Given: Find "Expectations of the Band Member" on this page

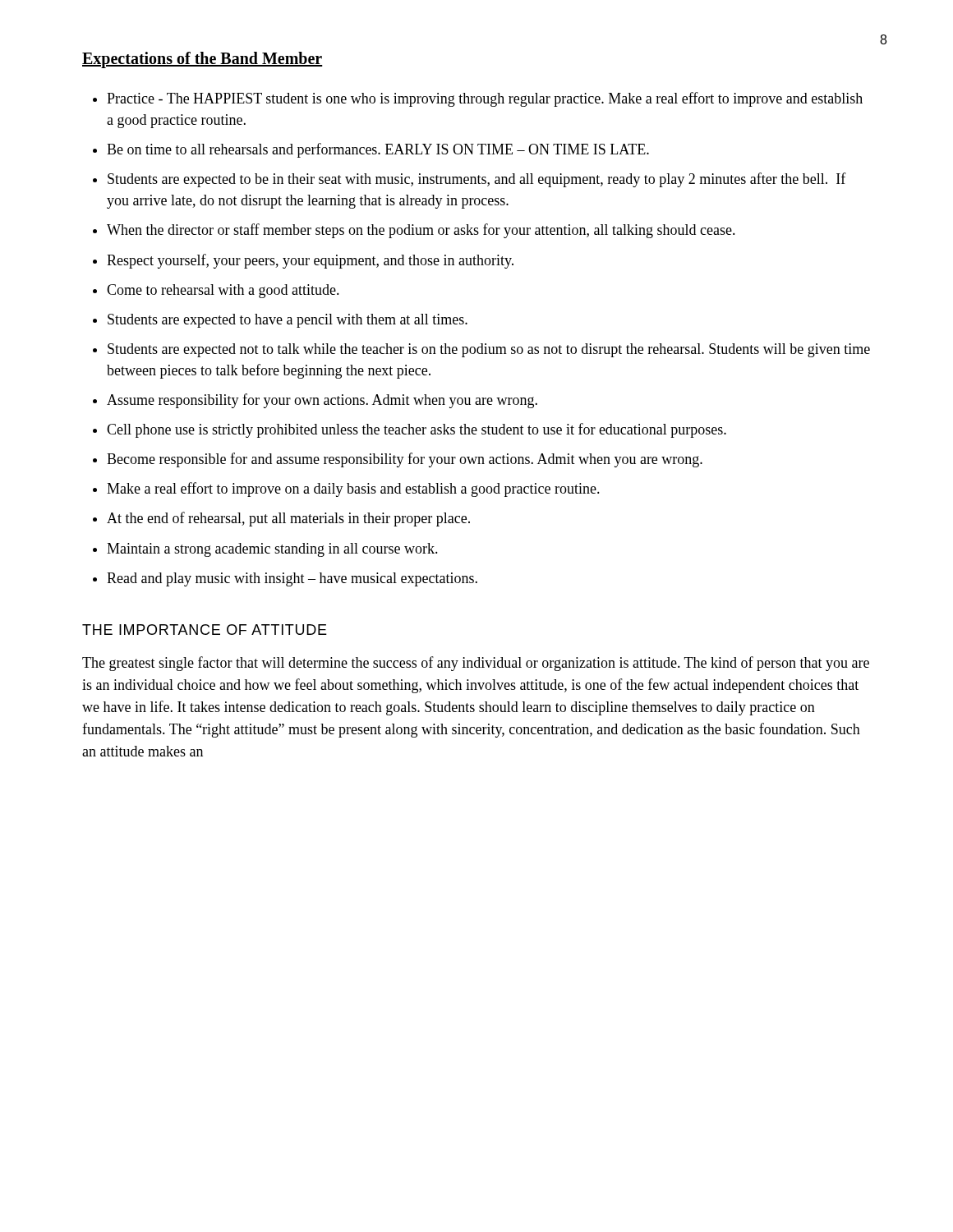Looking at the screenshot, I should (202, 58).
